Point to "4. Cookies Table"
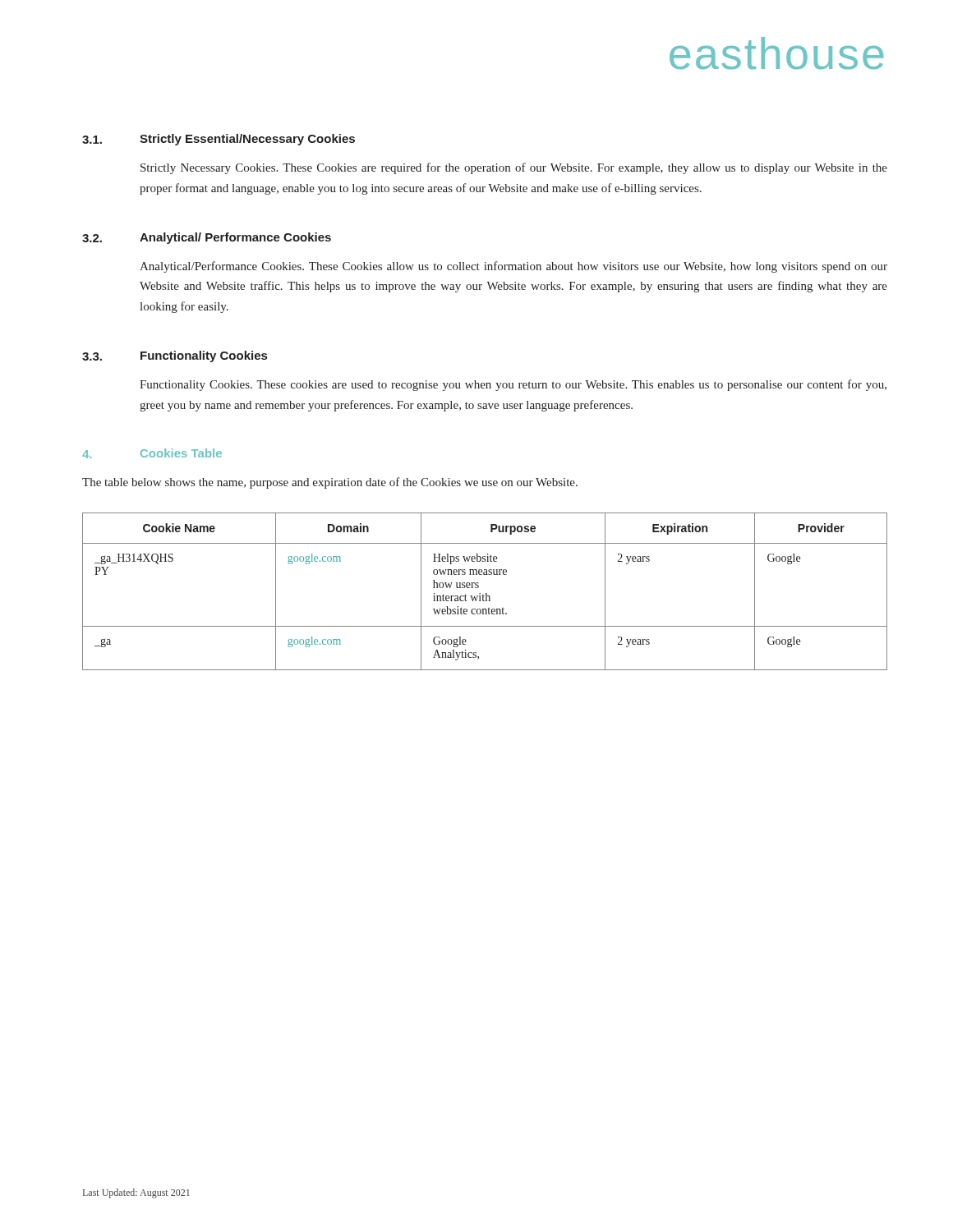Screen dimensions: 1232x953 click(152, 454)
